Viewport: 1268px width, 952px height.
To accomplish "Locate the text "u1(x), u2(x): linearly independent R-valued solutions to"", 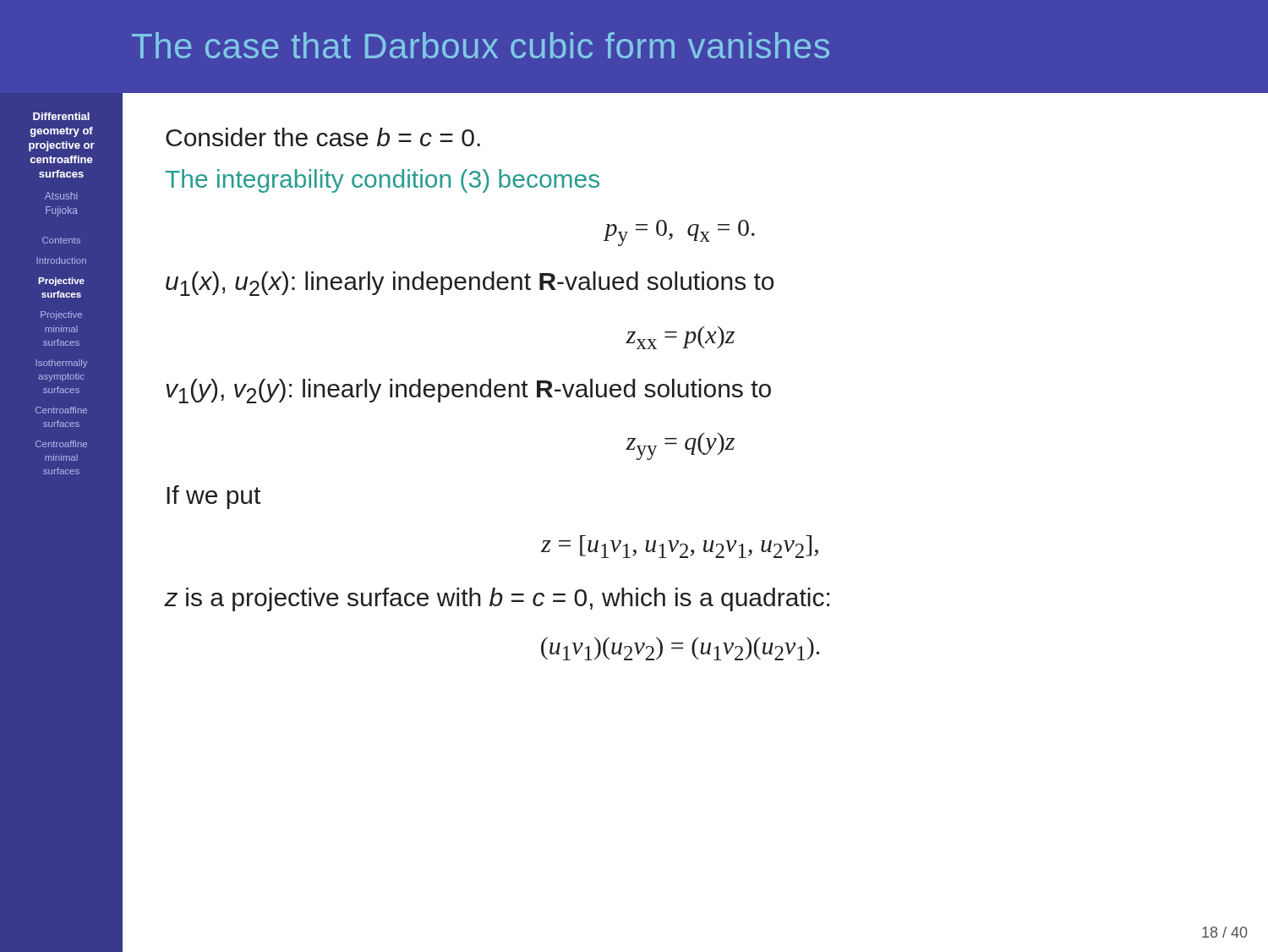I will pos(470,284).
